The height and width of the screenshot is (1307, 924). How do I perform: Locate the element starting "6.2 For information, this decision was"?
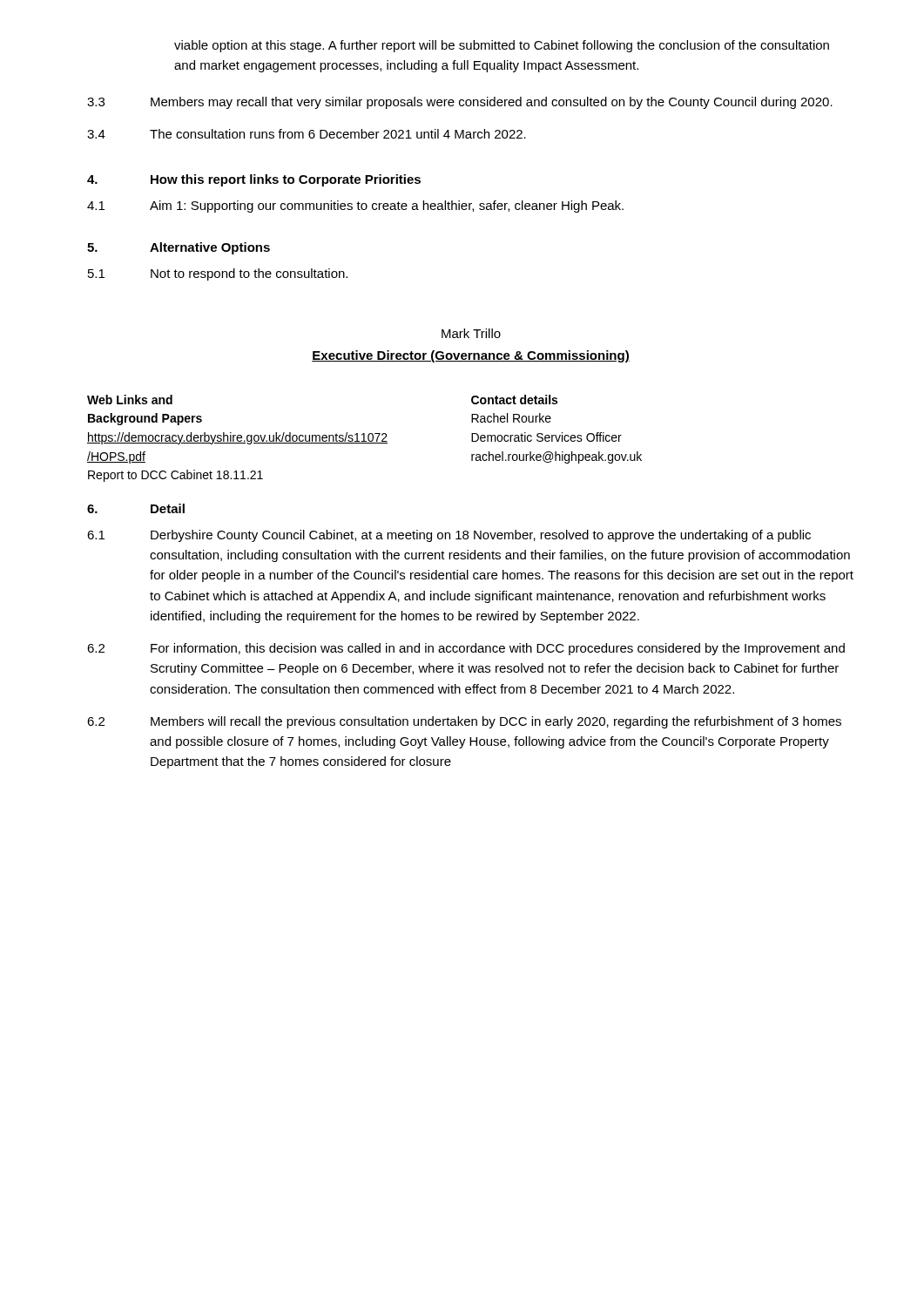pos(471,668)
